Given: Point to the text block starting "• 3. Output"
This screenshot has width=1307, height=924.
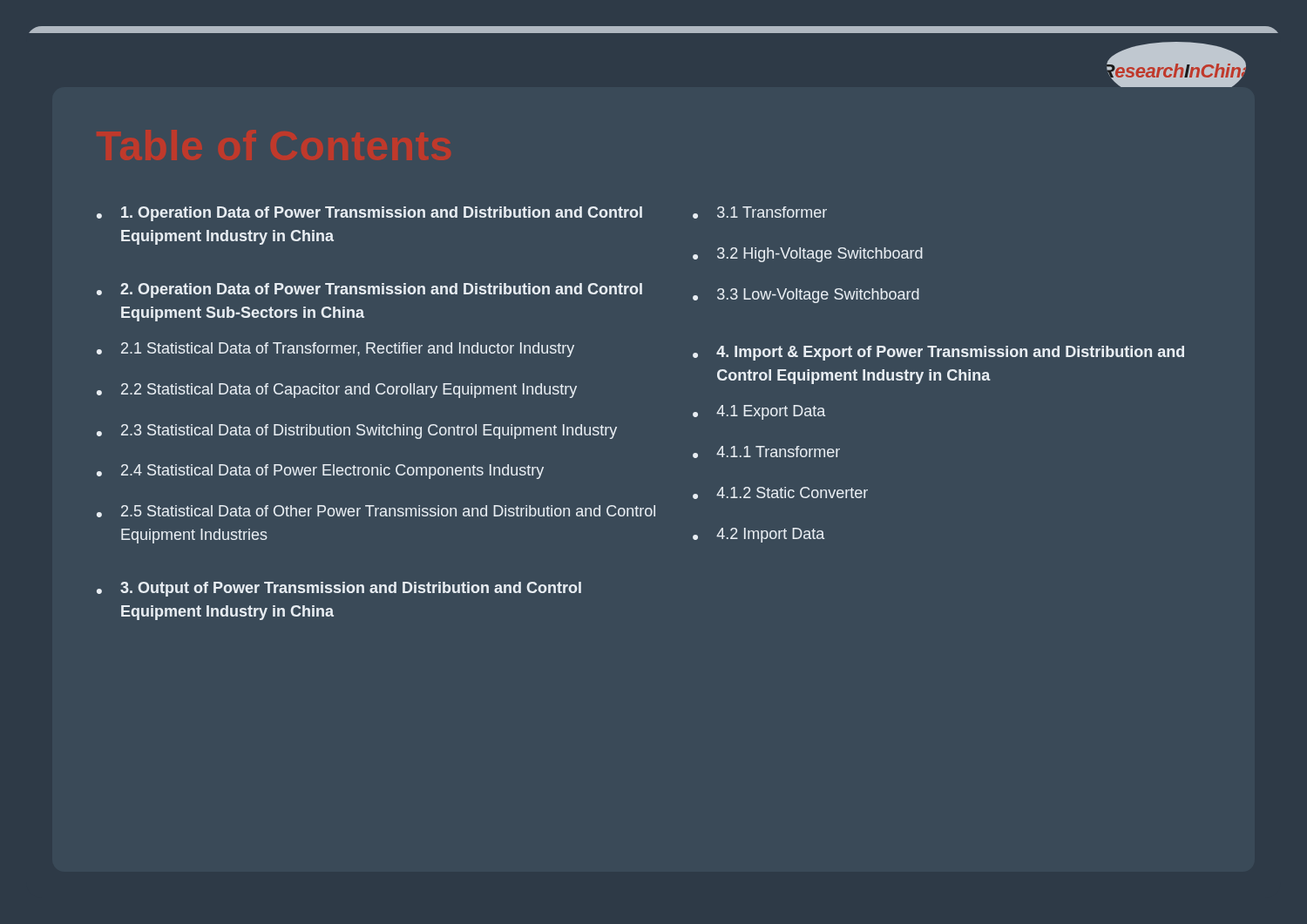Looking at the screenshot, I should (x=377, y=600).
